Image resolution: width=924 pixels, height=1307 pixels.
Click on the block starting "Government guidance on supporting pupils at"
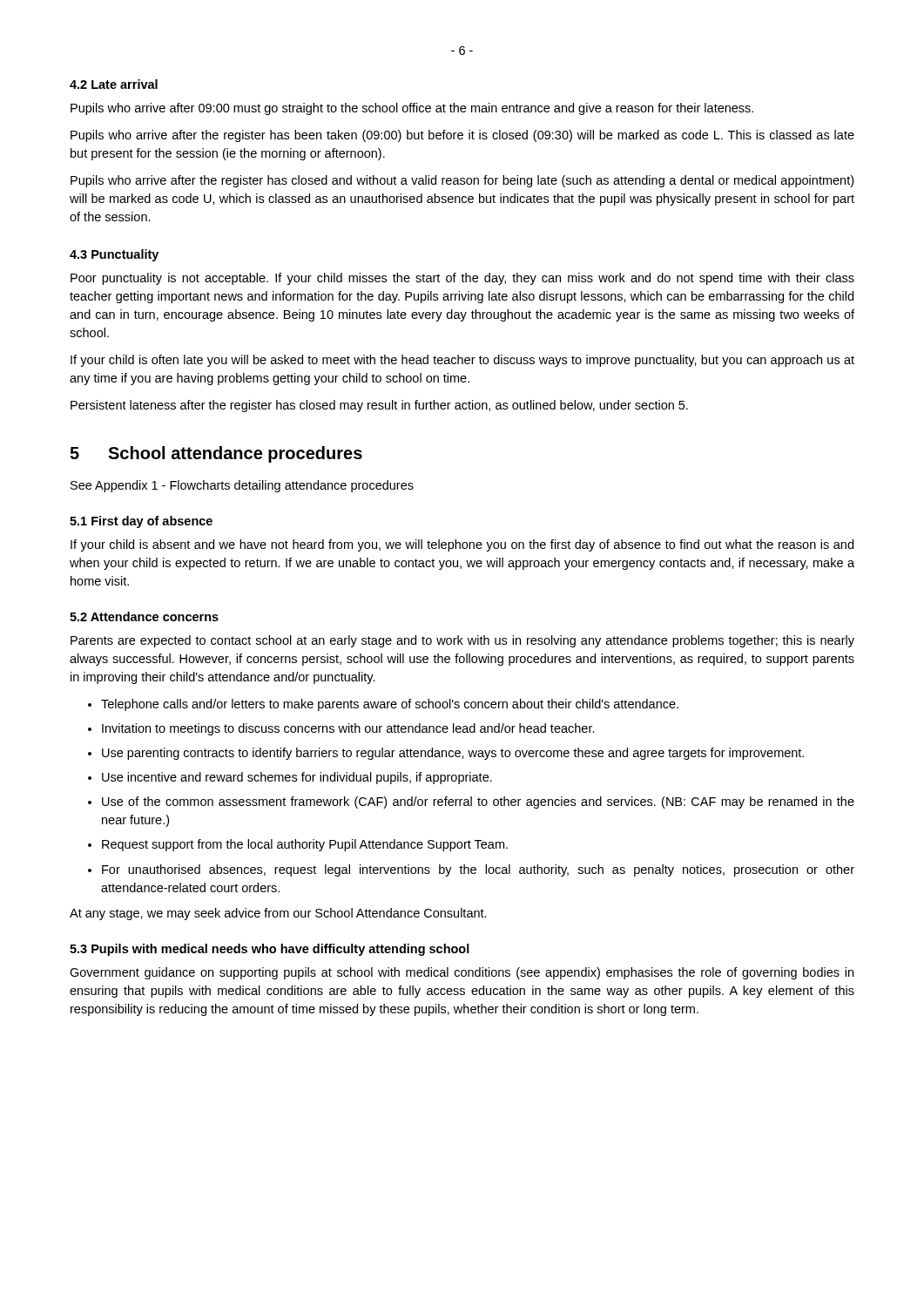tap(462, 990)
